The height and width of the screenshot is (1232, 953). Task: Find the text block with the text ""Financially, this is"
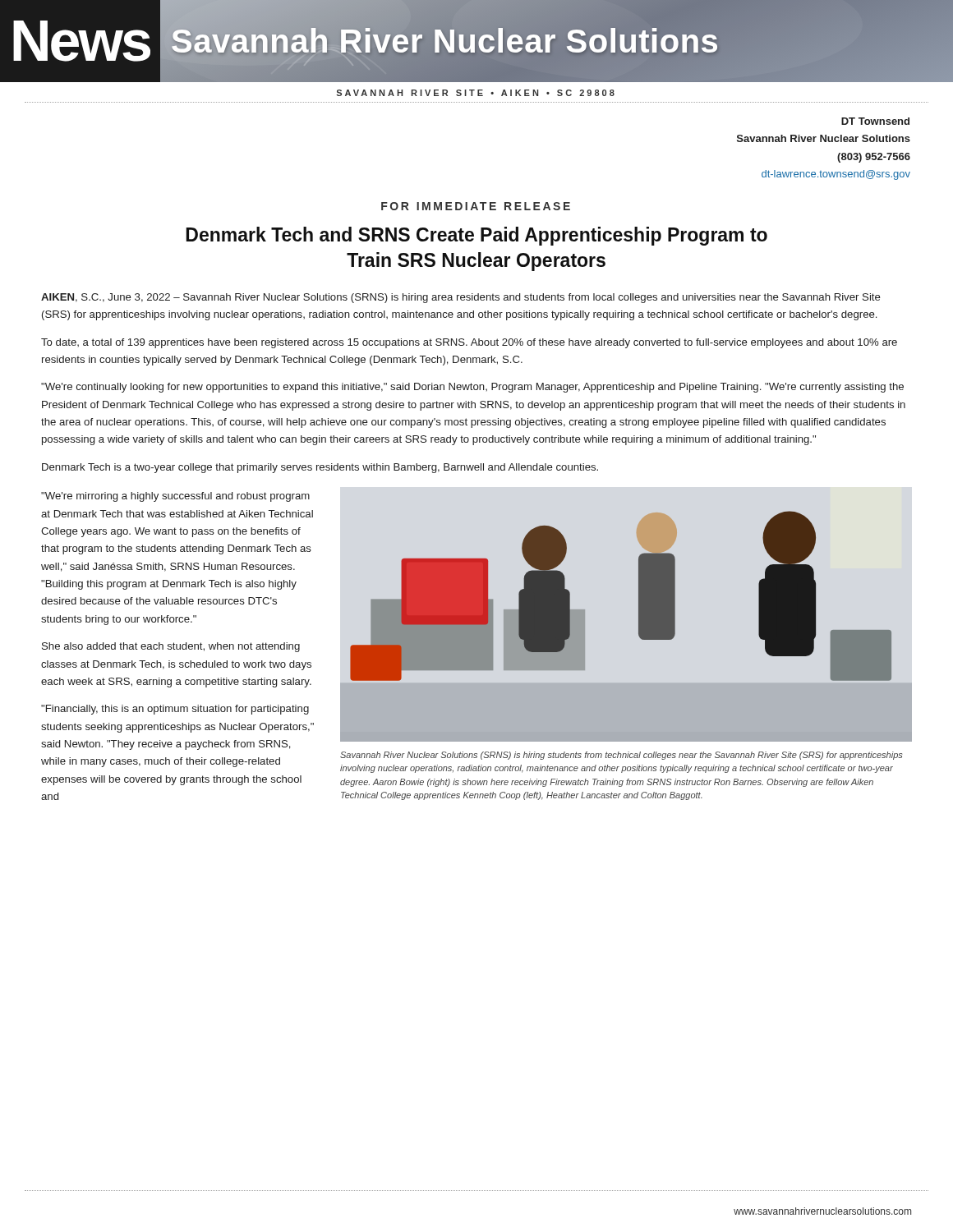(x=178, y=753)
